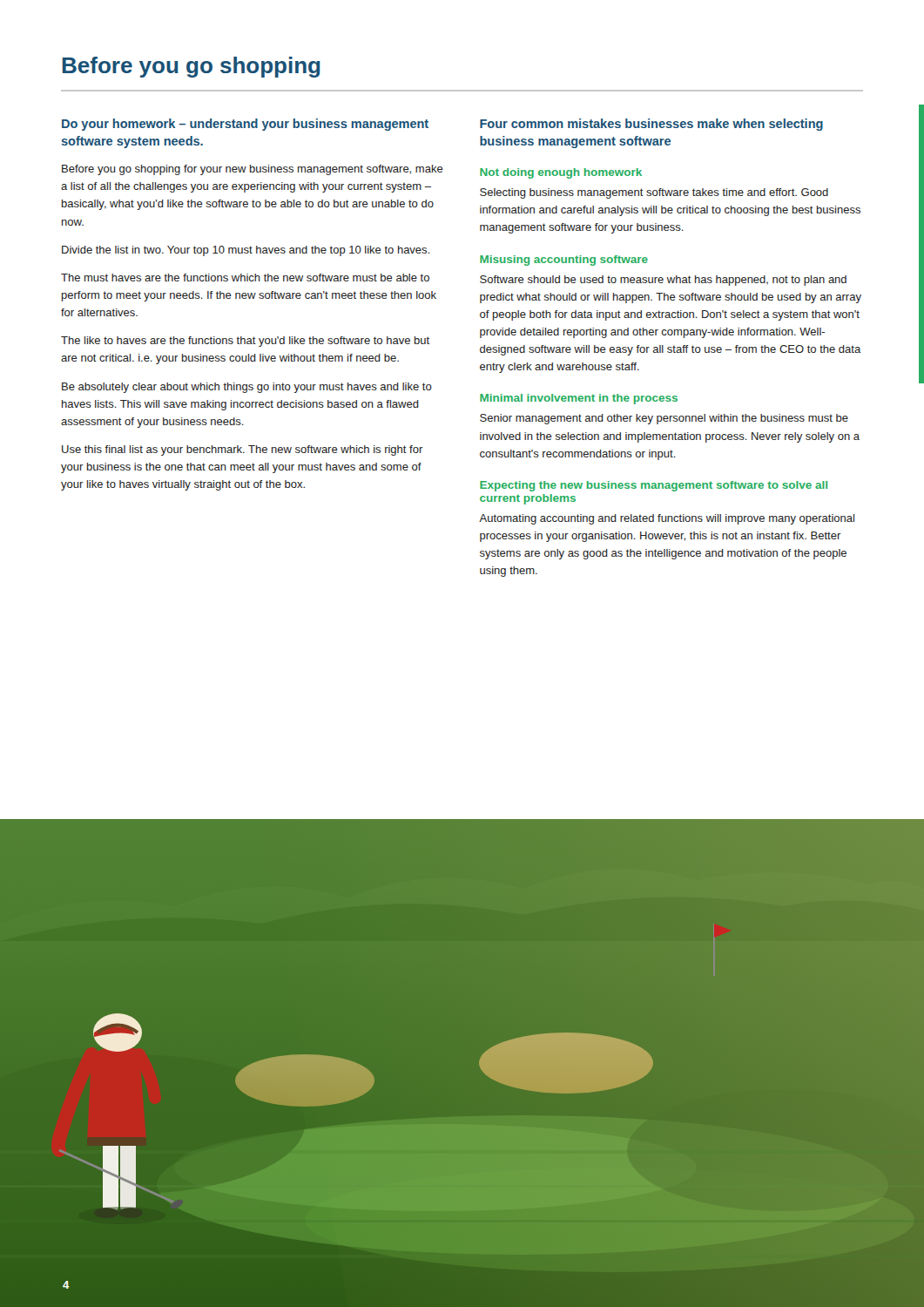Click on the passage starting "Software should be used to measure what"
The image size is (924, 1307).
coord(671,323)
